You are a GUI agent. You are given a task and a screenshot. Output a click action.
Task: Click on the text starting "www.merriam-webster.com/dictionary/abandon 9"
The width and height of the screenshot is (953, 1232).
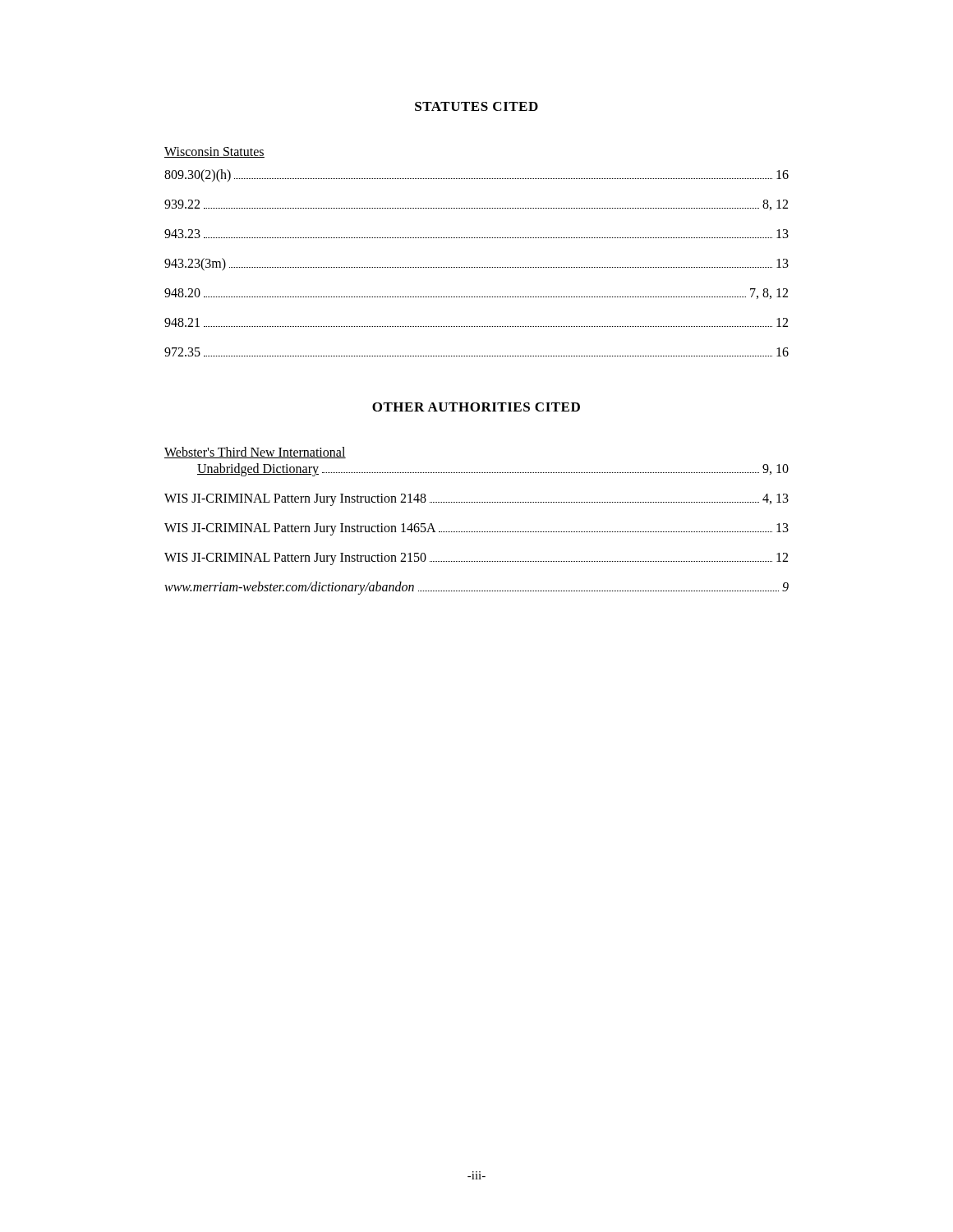click(476, 587)
